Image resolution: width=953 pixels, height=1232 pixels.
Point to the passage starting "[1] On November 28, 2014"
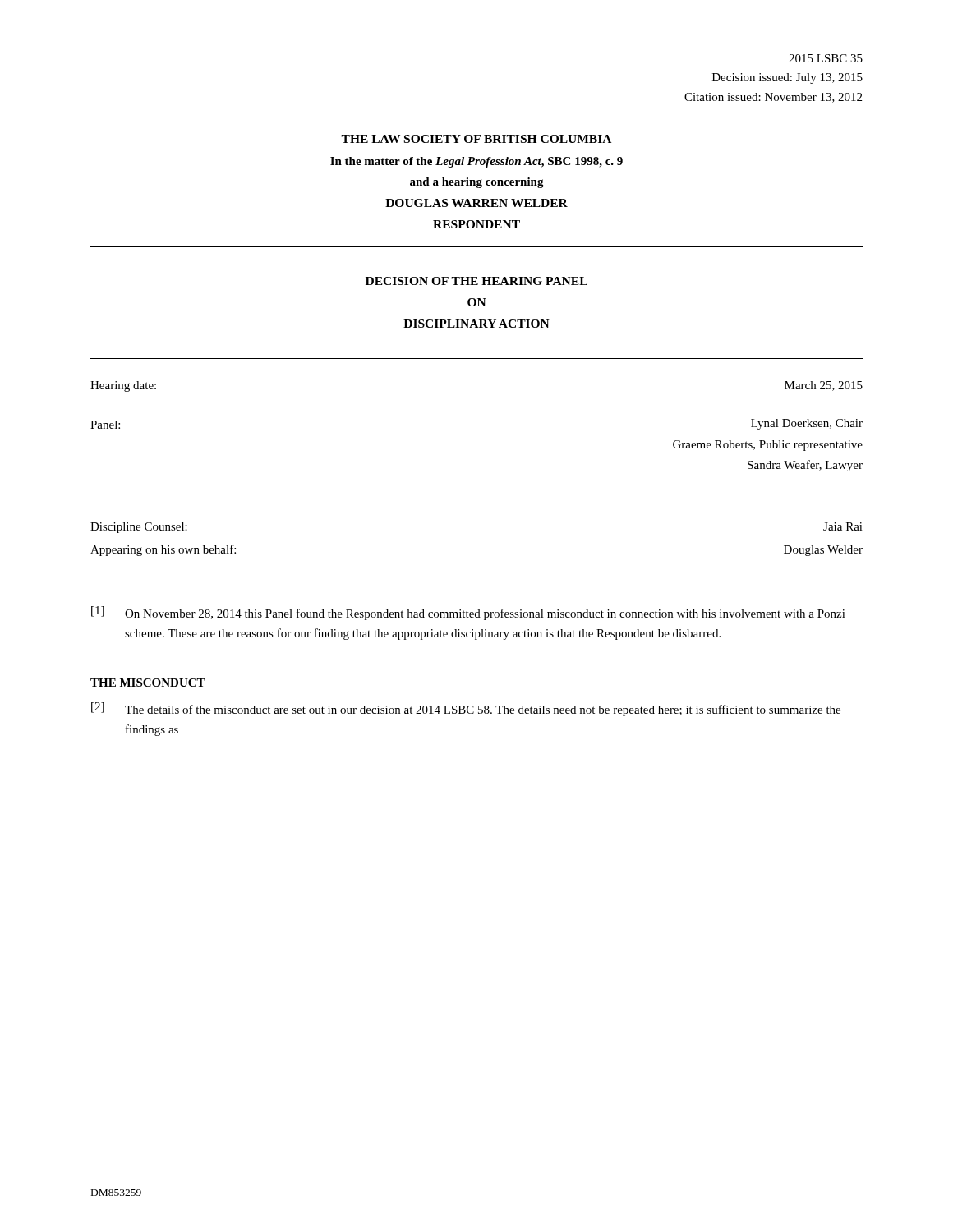[476, 624]
